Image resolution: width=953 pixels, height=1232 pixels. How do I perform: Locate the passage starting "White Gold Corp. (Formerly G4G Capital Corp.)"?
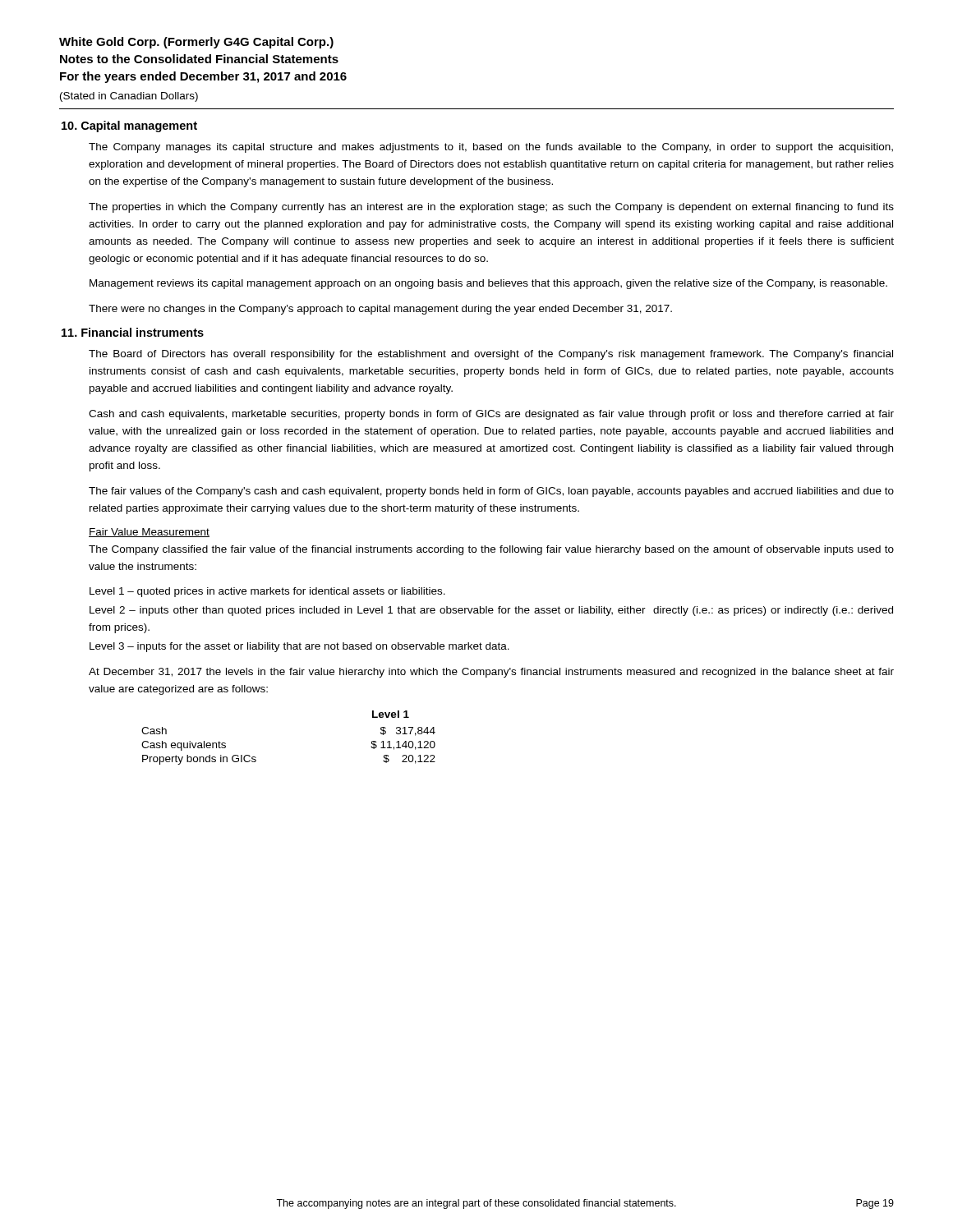196,43
